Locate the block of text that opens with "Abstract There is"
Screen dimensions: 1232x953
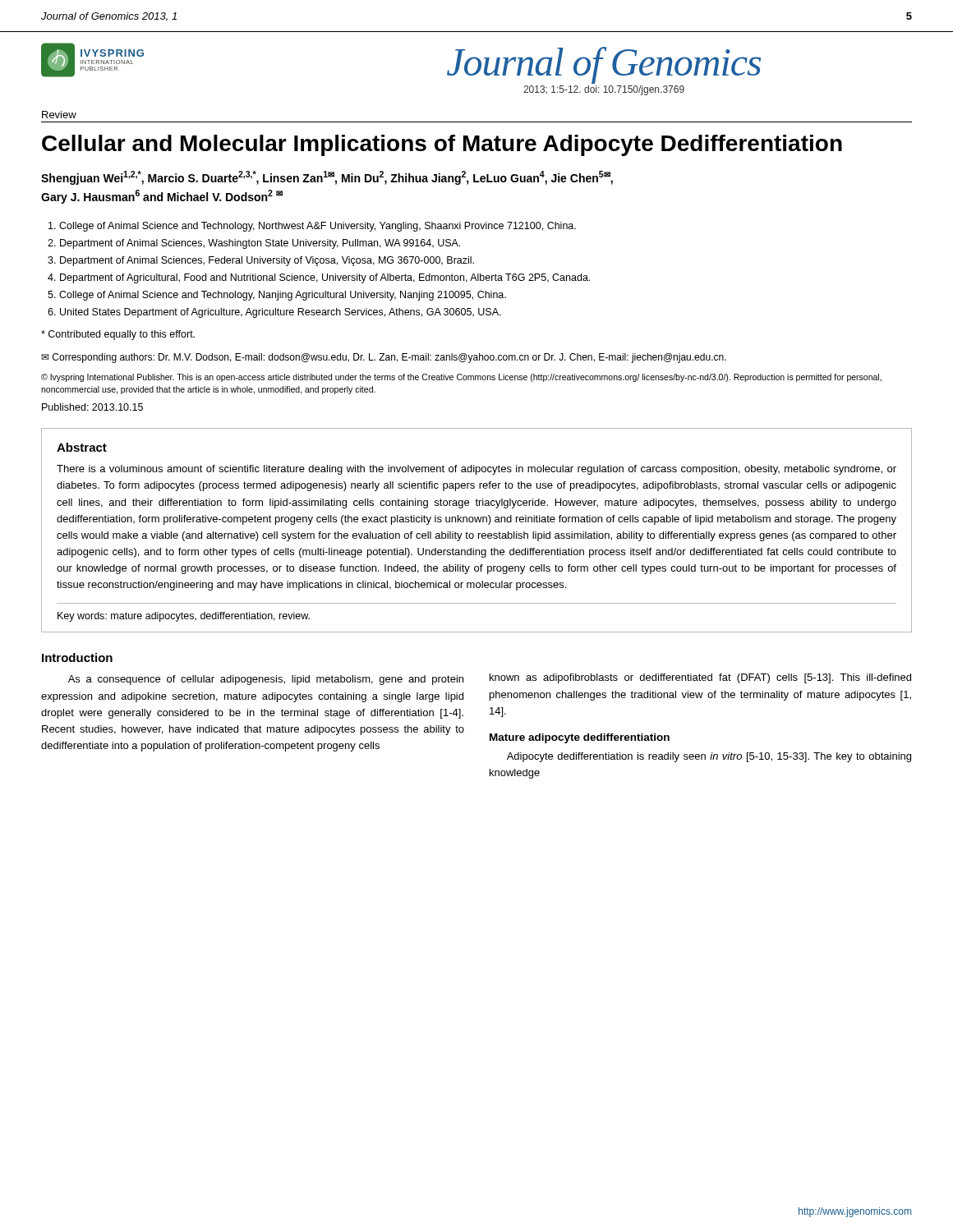click(x=476, y=531)
